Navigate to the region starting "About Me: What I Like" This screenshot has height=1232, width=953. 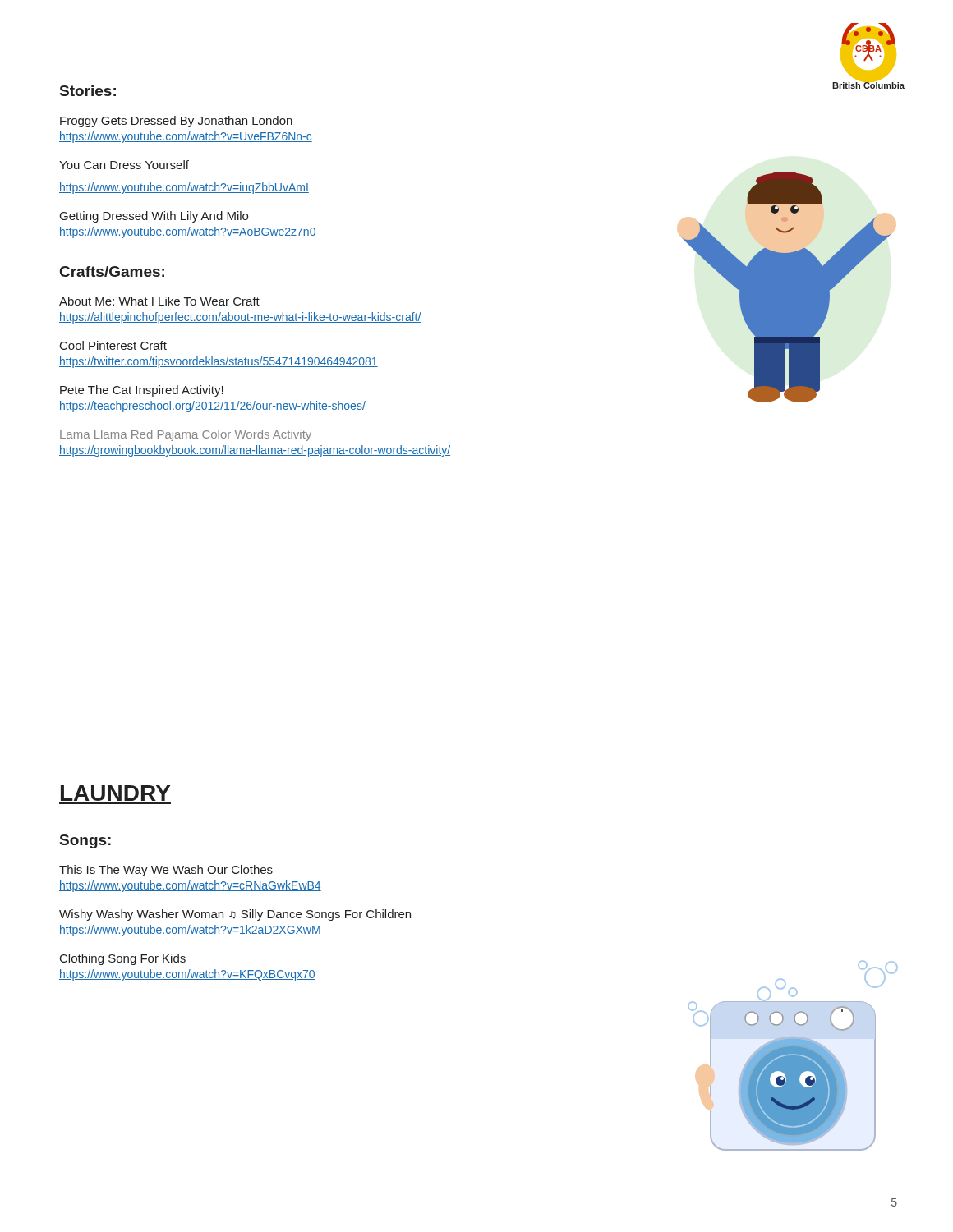point(289,309)
